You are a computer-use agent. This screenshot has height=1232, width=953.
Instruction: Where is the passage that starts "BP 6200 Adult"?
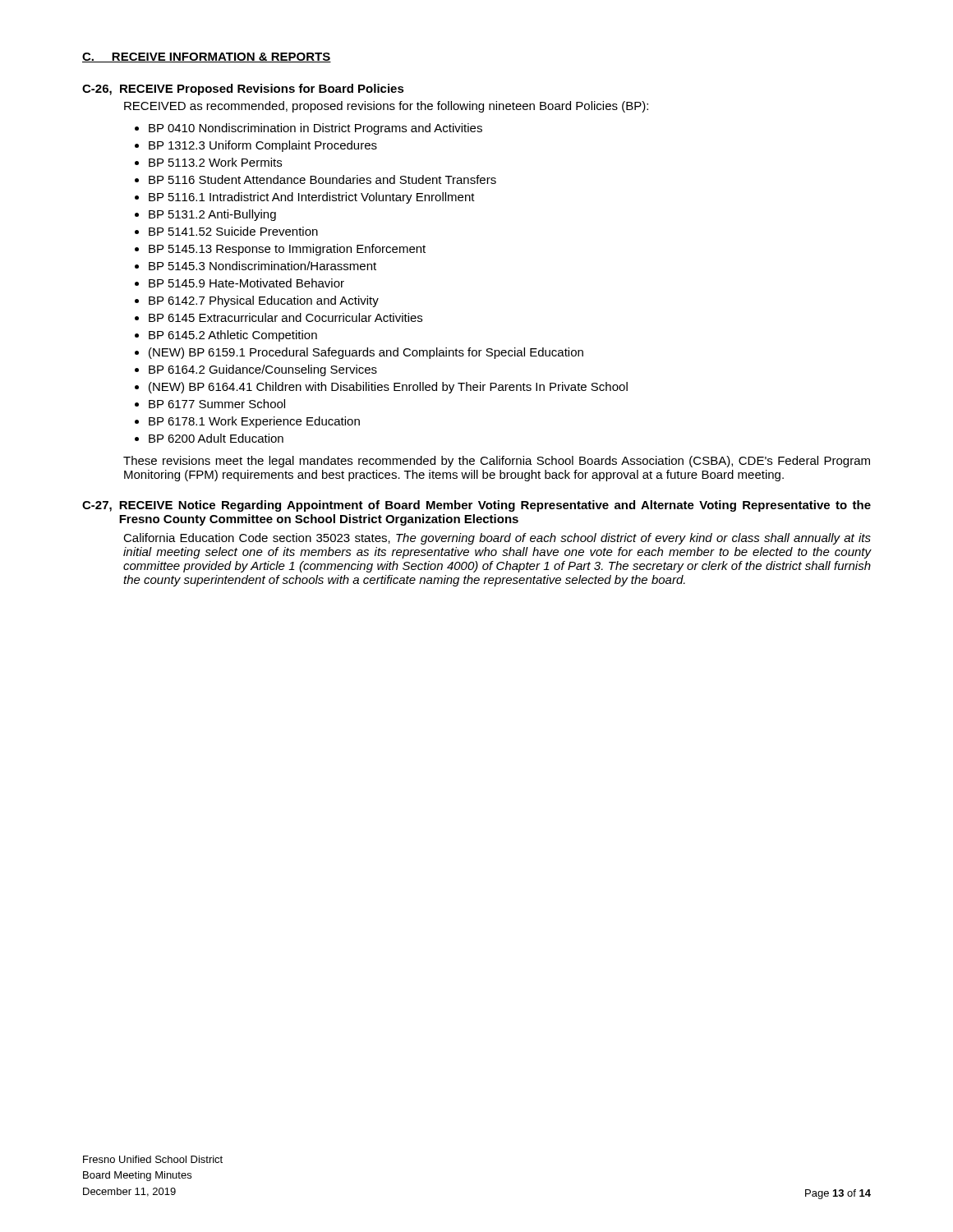pyautogui.click(x=216, y=438)
